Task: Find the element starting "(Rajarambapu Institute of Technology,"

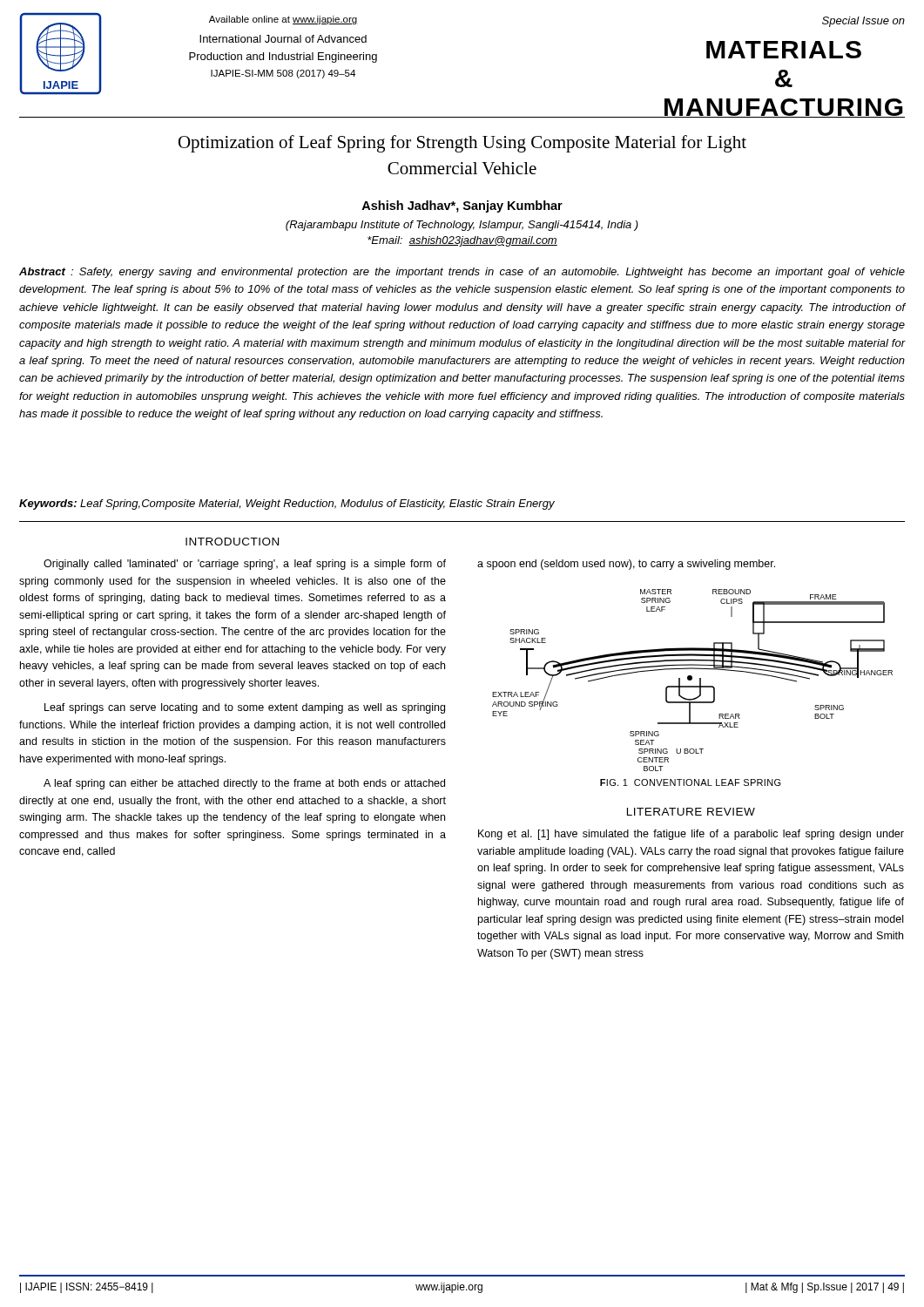Action: click(462, 224)
